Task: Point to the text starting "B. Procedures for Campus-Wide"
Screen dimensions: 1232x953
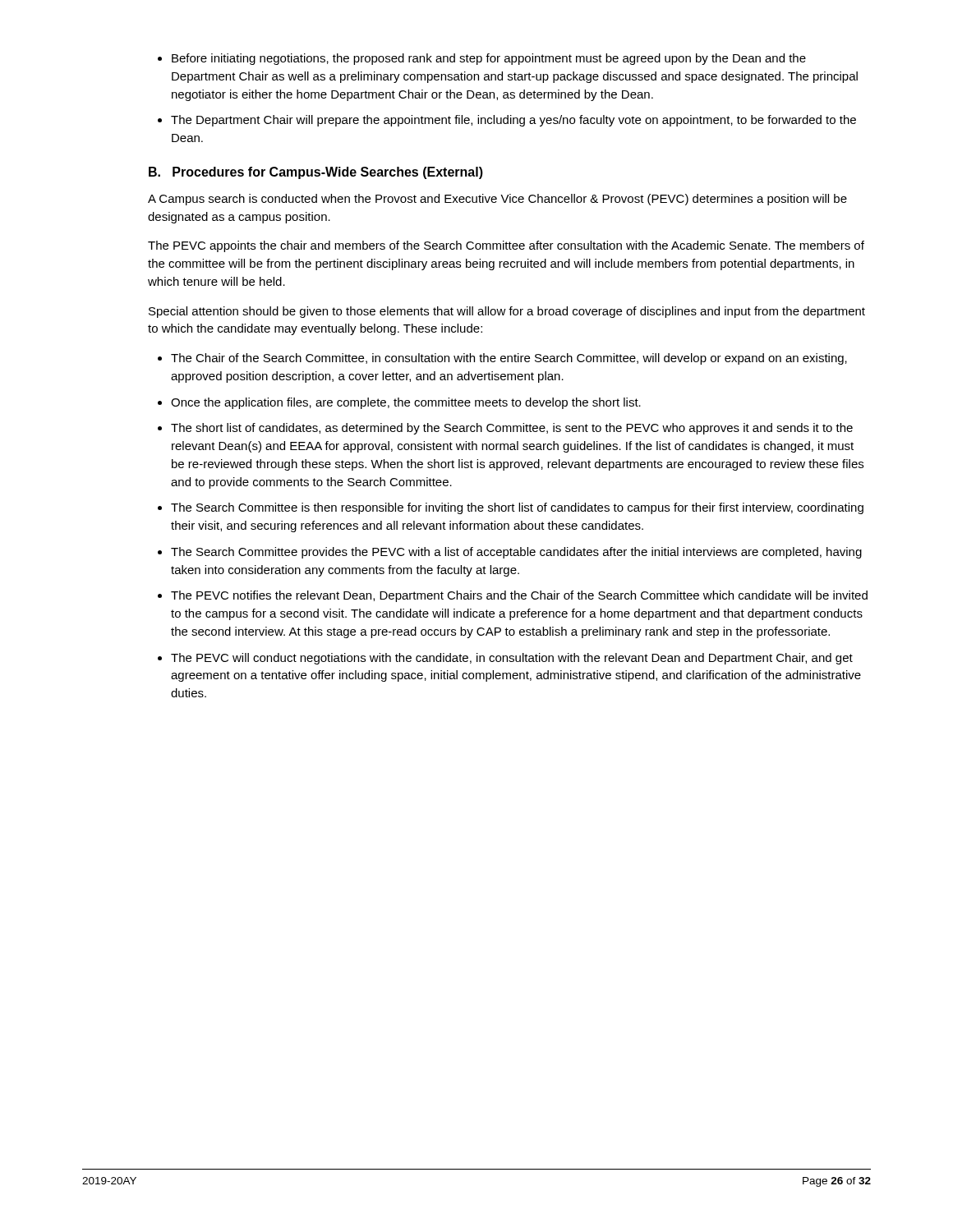Action: tap(315, 172)
